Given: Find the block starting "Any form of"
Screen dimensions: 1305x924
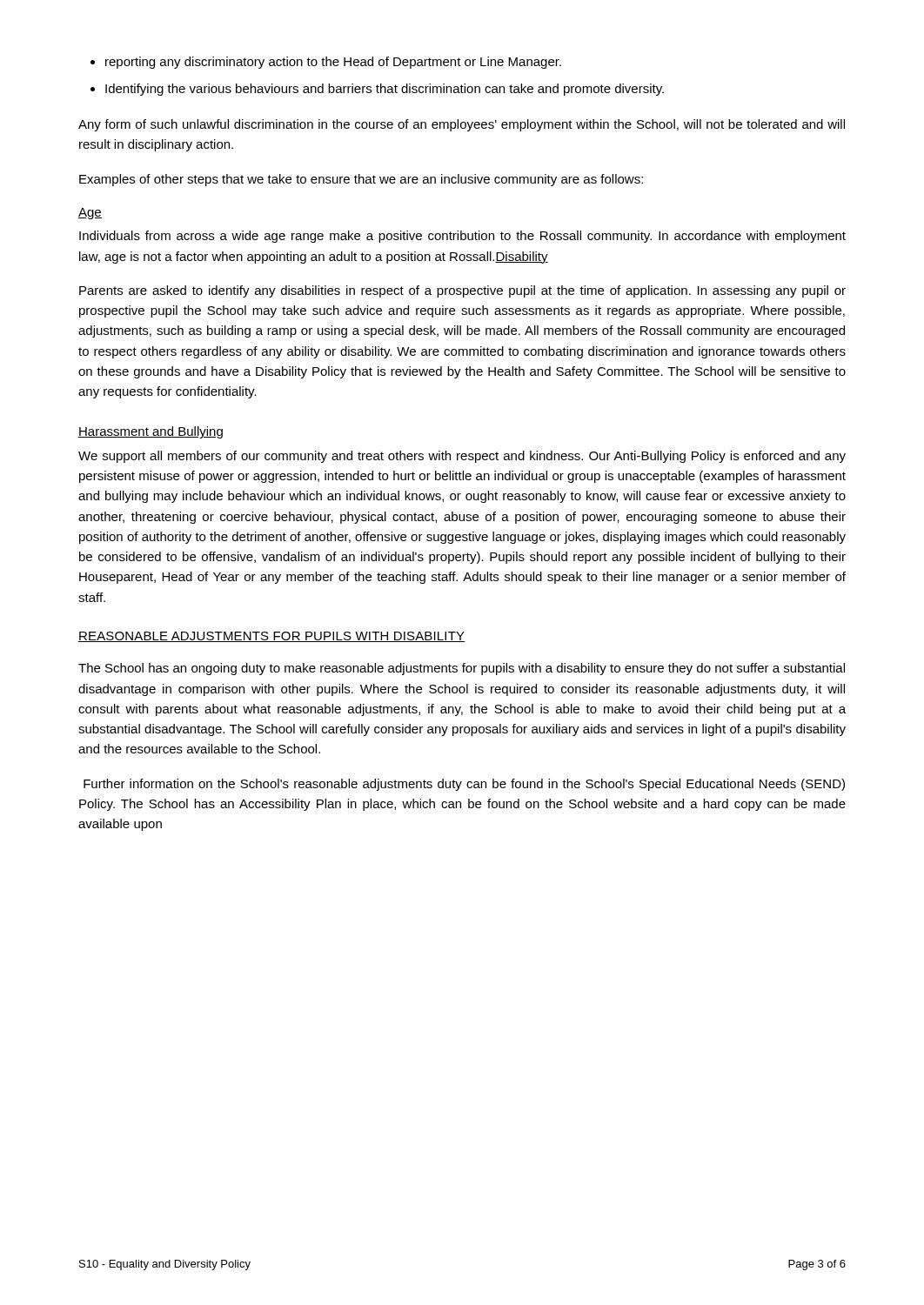Looking at the screenshot, I should tap(462, 134).
